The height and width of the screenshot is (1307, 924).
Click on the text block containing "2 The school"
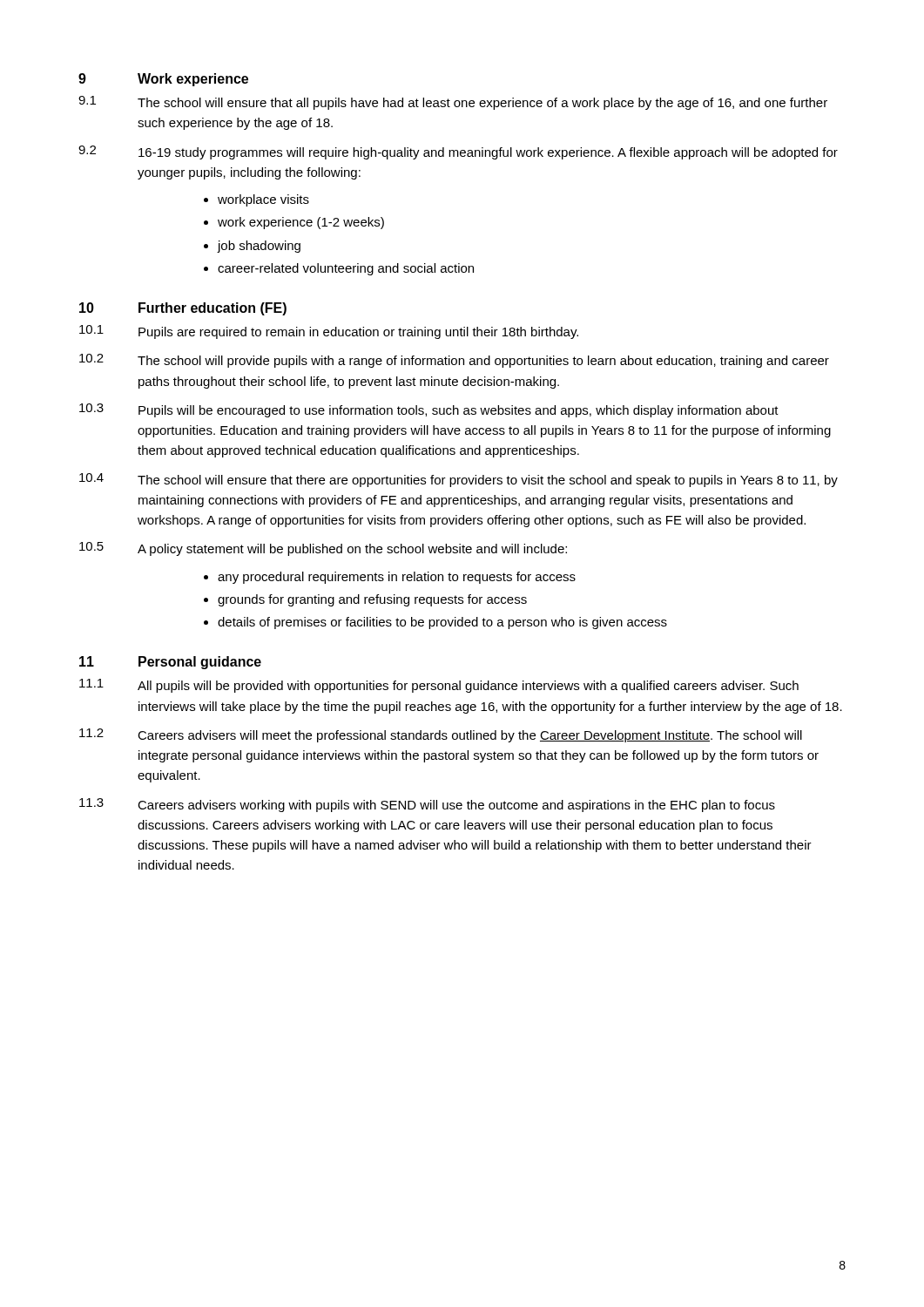pyautogui.click(x=462, y=371)
